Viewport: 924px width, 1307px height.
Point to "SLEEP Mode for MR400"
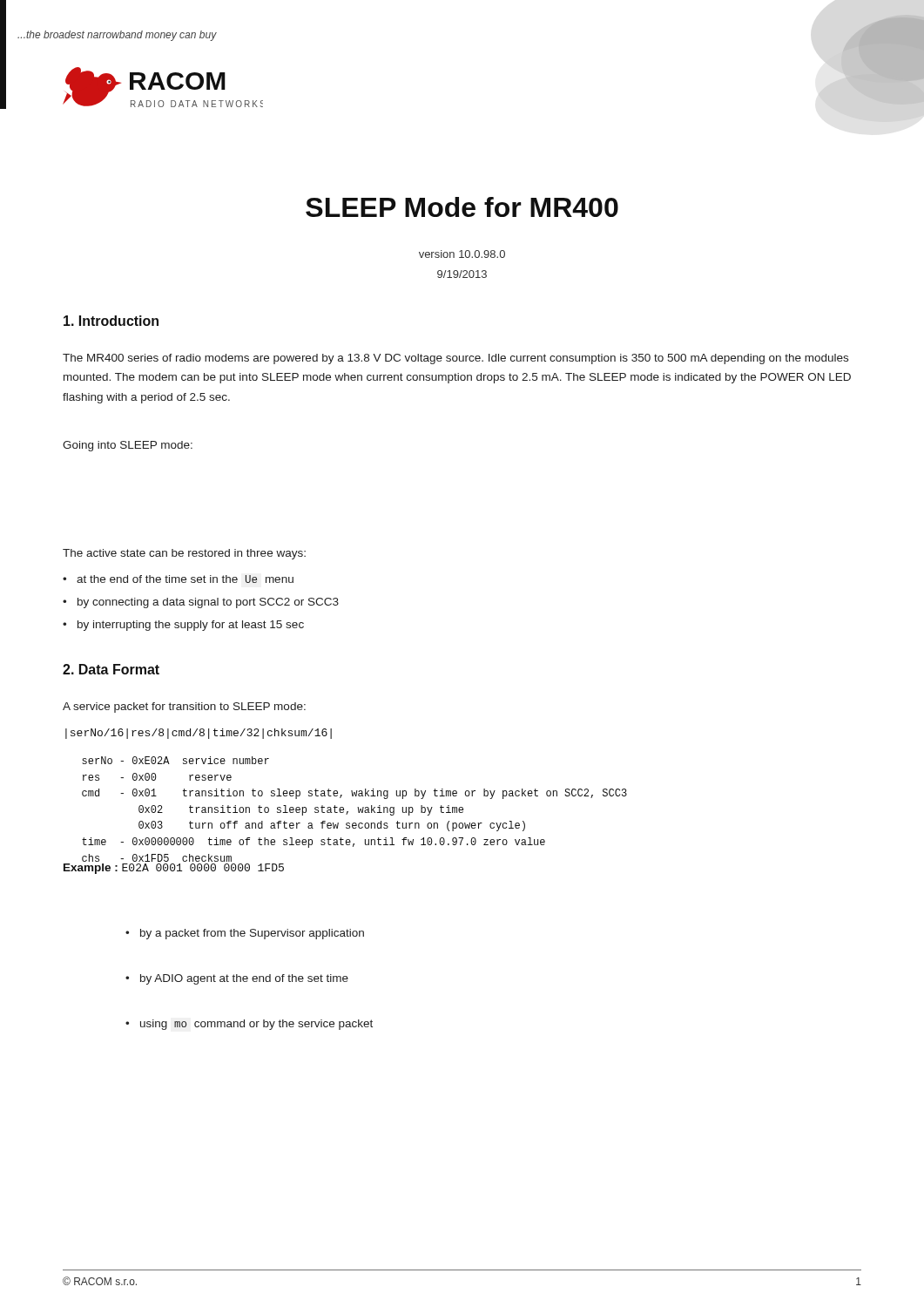tap(462, 207)
